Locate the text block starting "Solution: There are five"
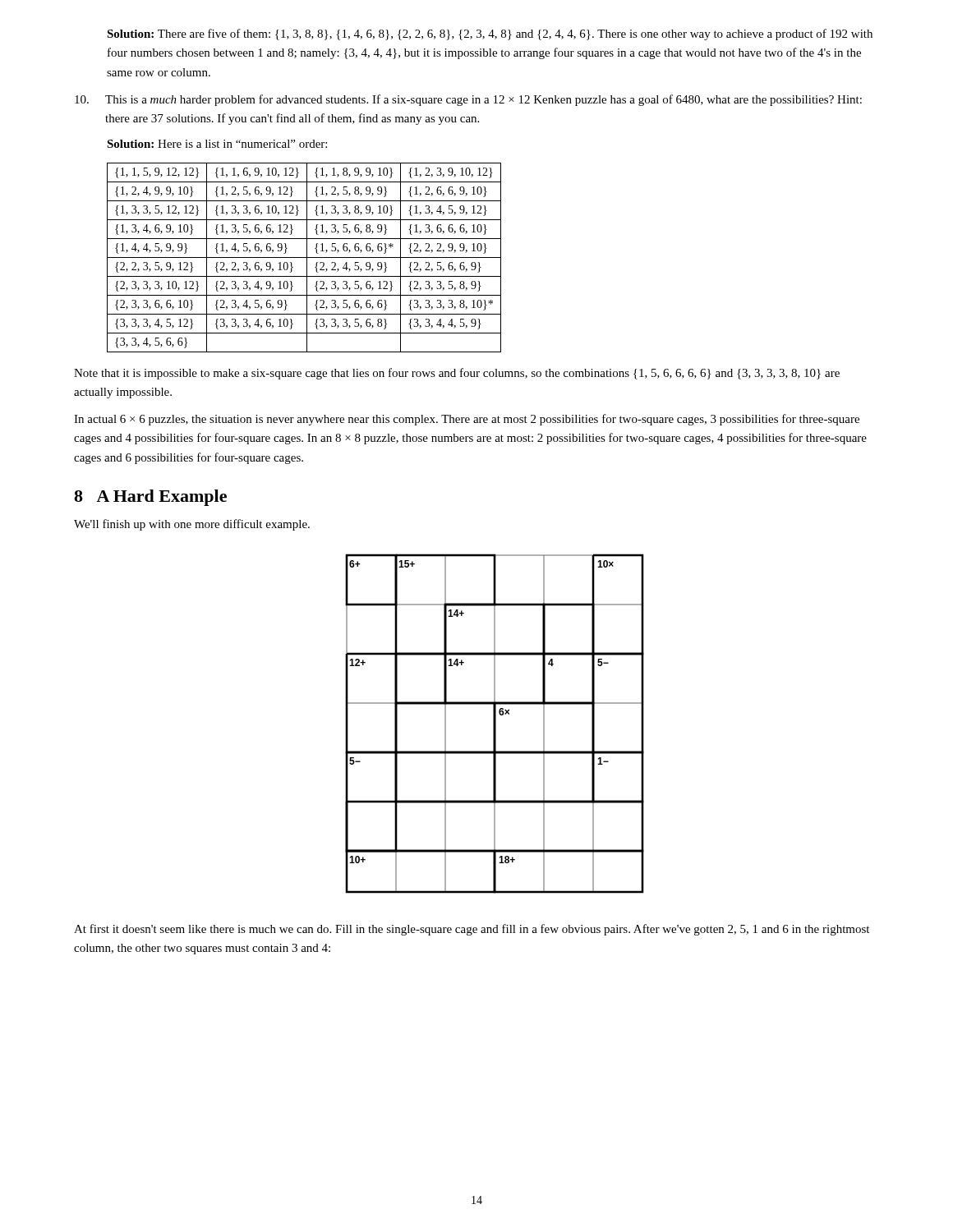 coord(490,53)
